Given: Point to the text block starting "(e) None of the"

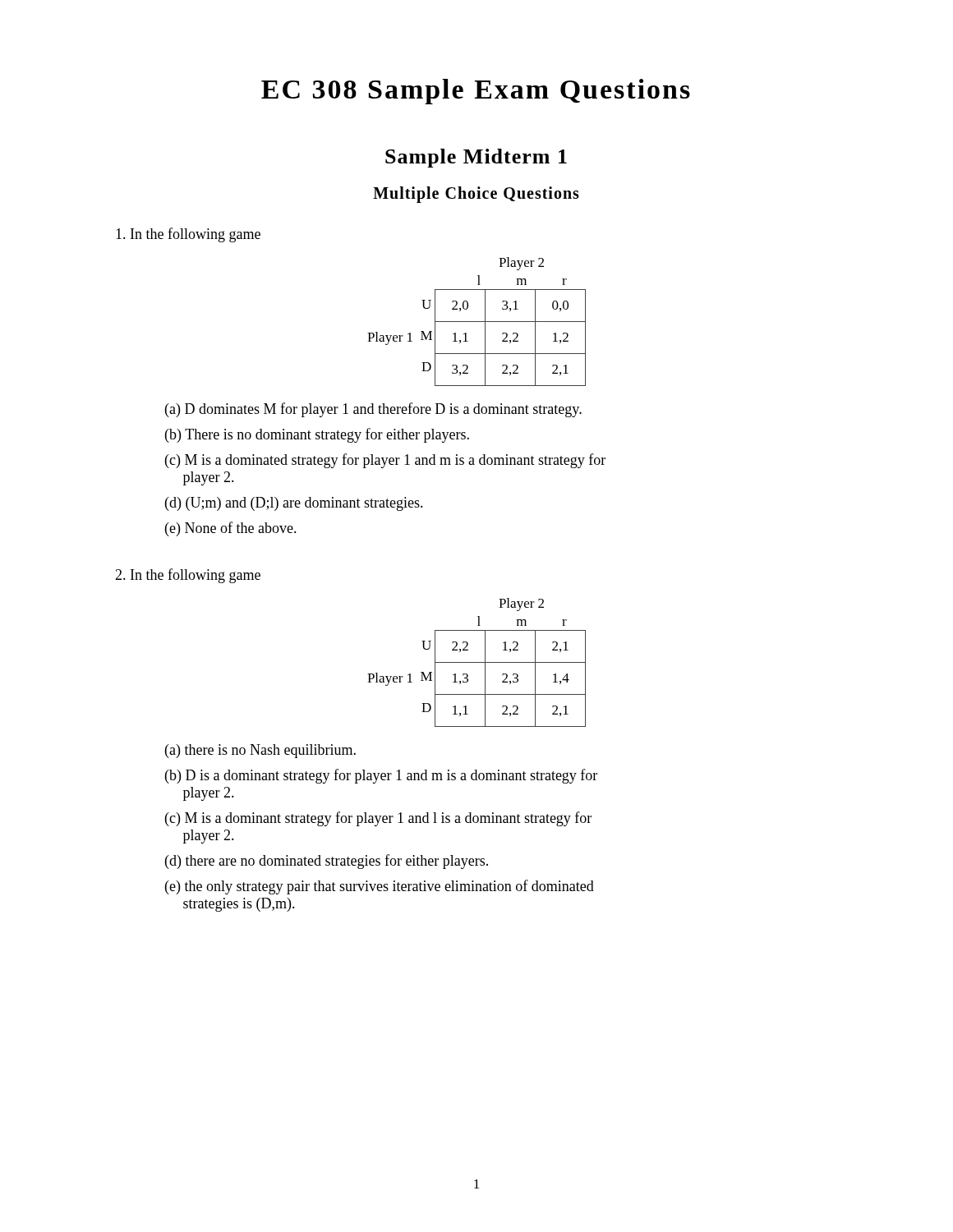Looking at the screenshot, I should (x=231, y=528).
